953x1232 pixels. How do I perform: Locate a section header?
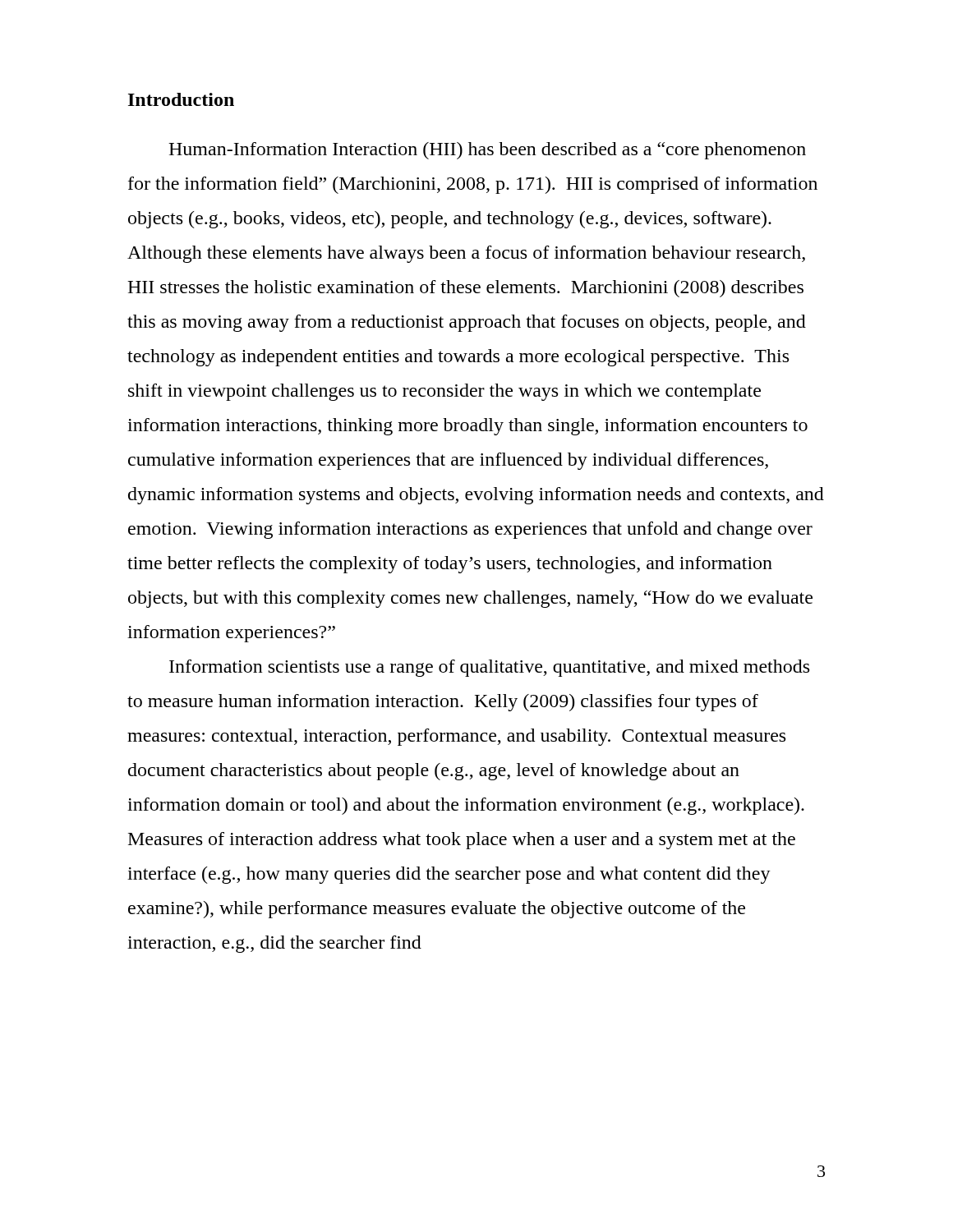(x=181, y=99)
